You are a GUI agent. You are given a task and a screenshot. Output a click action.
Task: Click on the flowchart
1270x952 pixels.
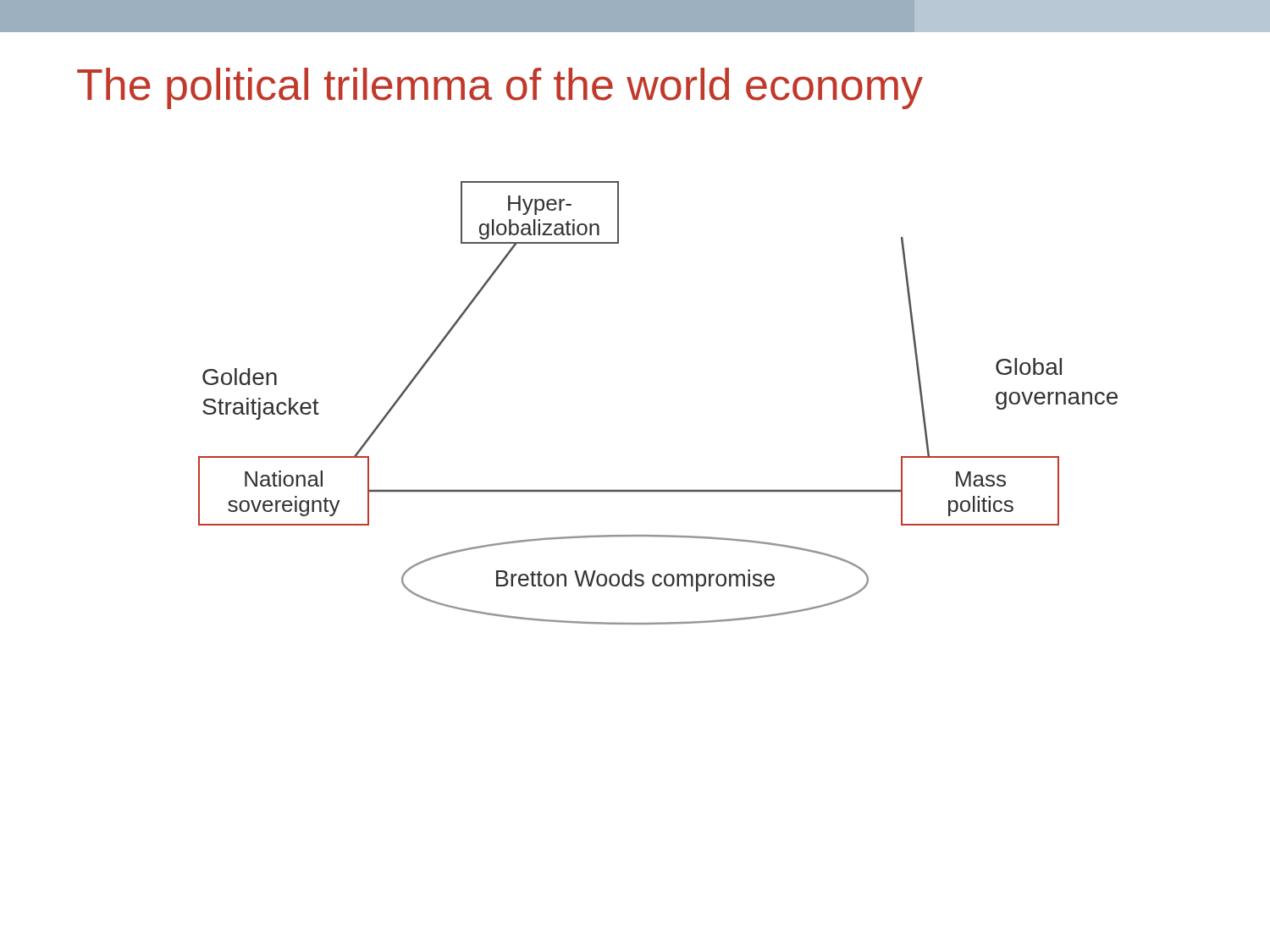(x=635, y=402)
